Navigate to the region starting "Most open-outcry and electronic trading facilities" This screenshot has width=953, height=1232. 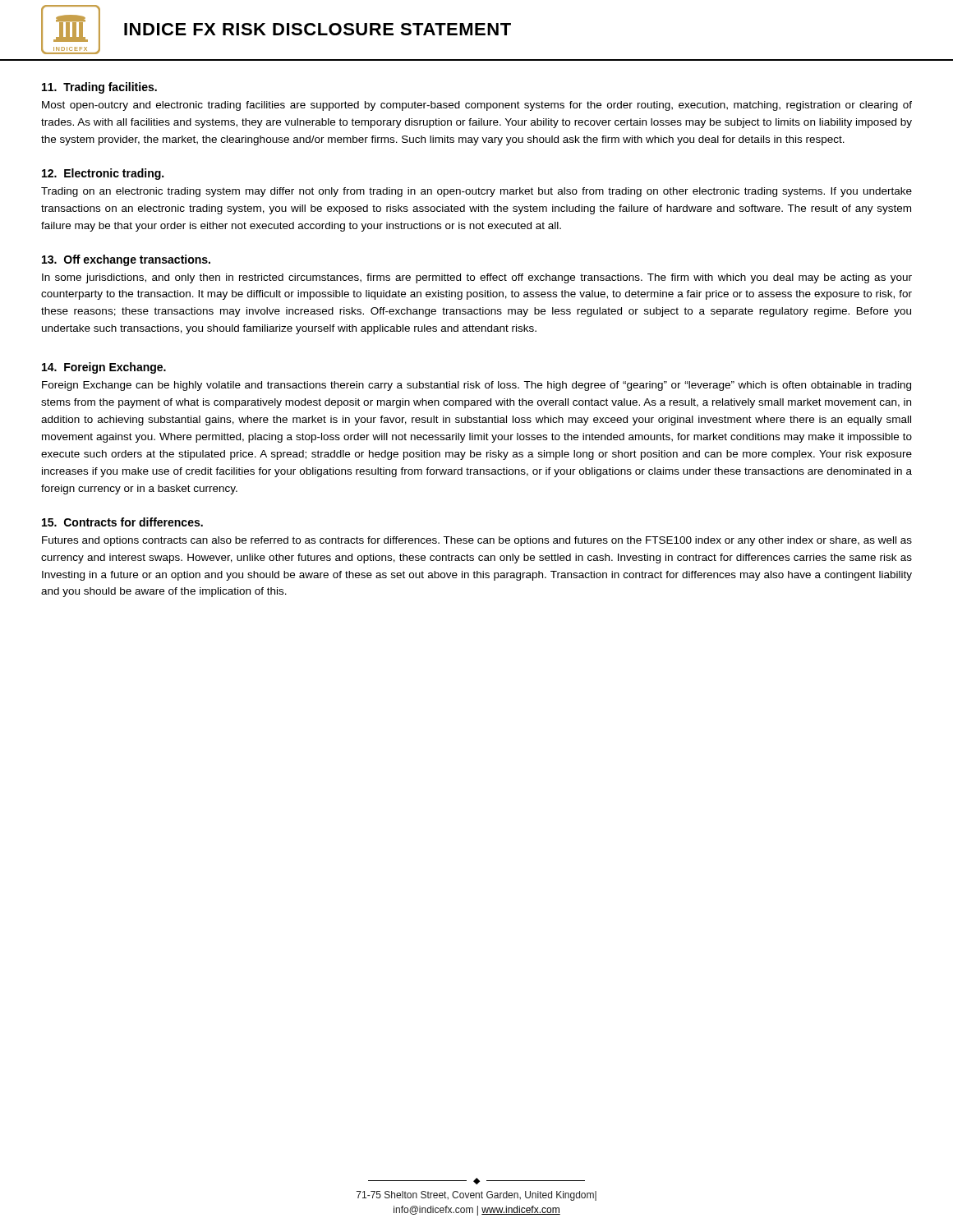pos(476,122)
